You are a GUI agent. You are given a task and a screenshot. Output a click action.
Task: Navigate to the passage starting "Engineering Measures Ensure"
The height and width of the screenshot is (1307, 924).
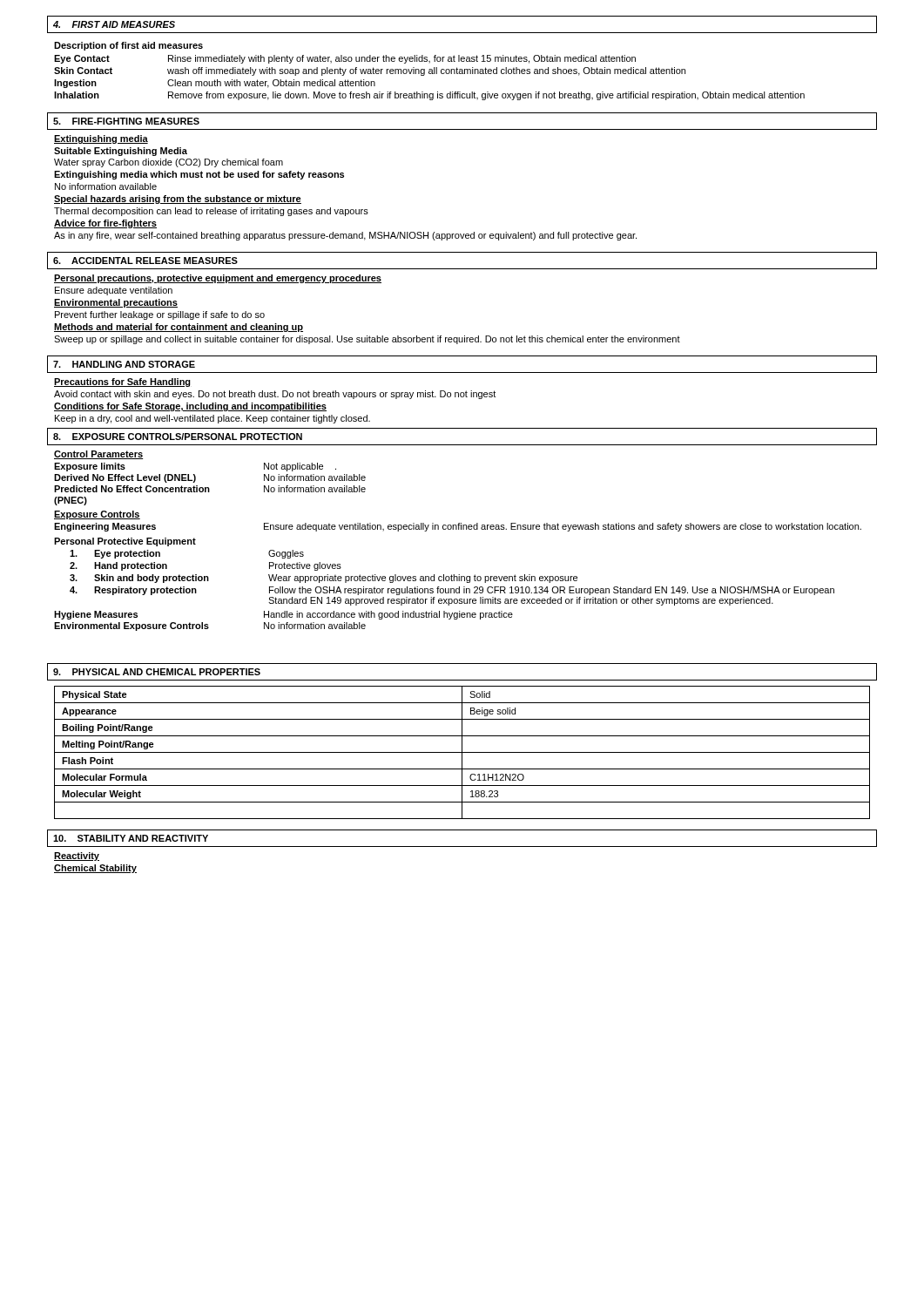tap(462, 526)
